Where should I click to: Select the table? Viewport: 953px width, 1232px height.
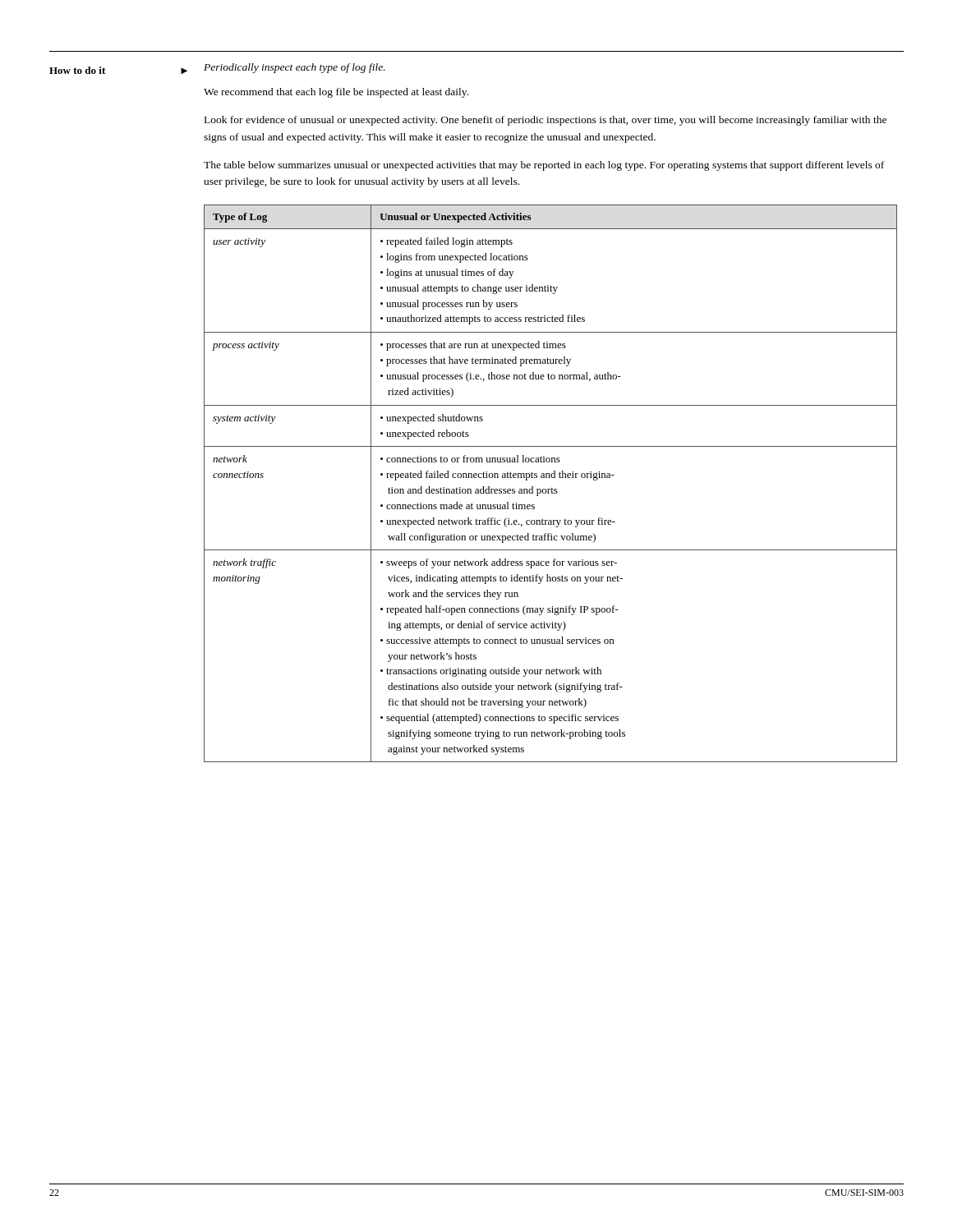550,484
